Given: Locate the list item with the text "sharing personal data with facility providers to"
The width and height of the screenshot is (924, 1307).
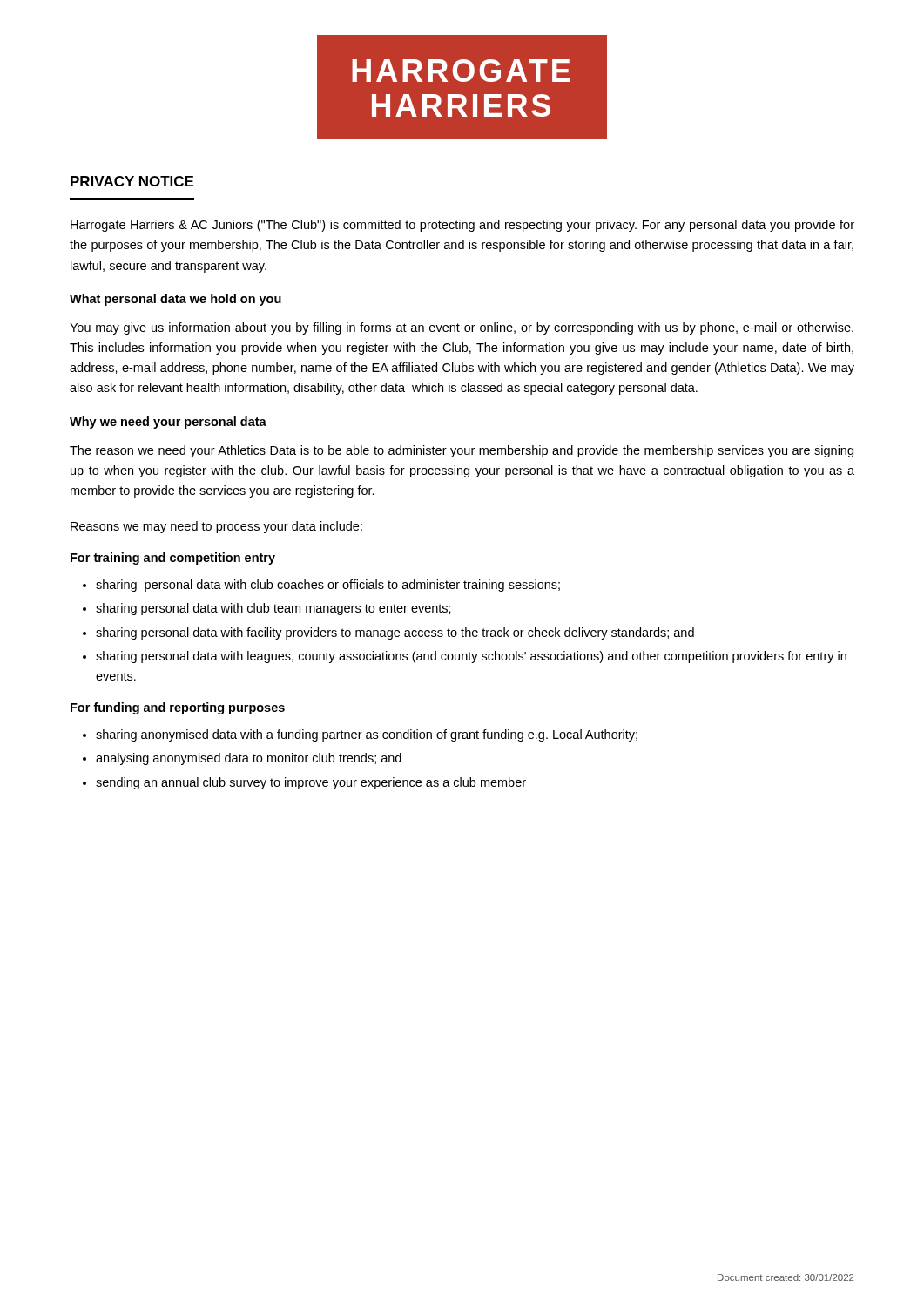Looking at the screenshot, I should [x=395, y=632].
